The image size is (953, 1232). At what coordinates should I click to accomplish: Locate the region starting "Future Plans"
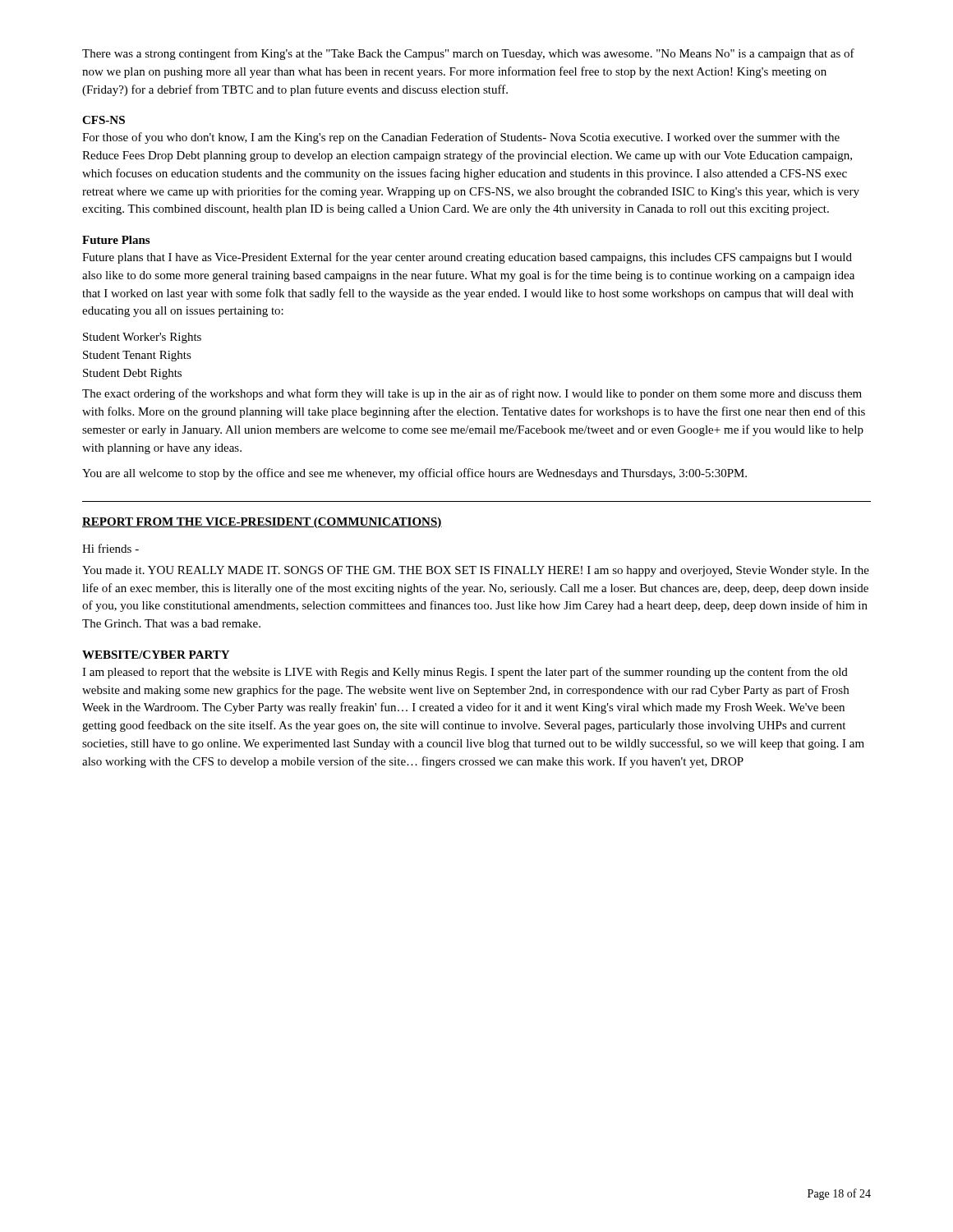pyautogui.click(x=116, y=240)
